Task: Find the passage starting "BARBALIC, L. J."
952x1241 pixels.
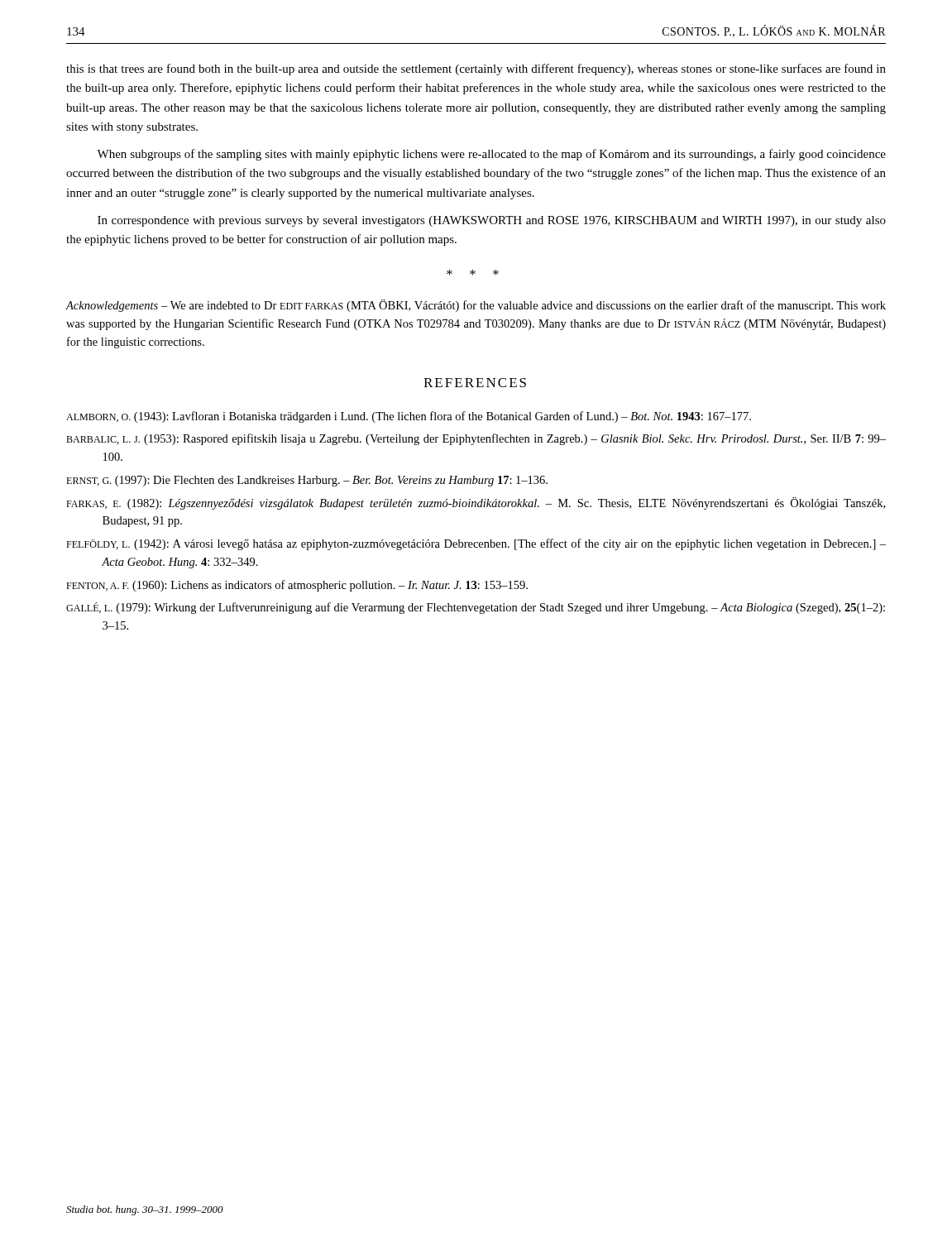Action: point(476,448)
